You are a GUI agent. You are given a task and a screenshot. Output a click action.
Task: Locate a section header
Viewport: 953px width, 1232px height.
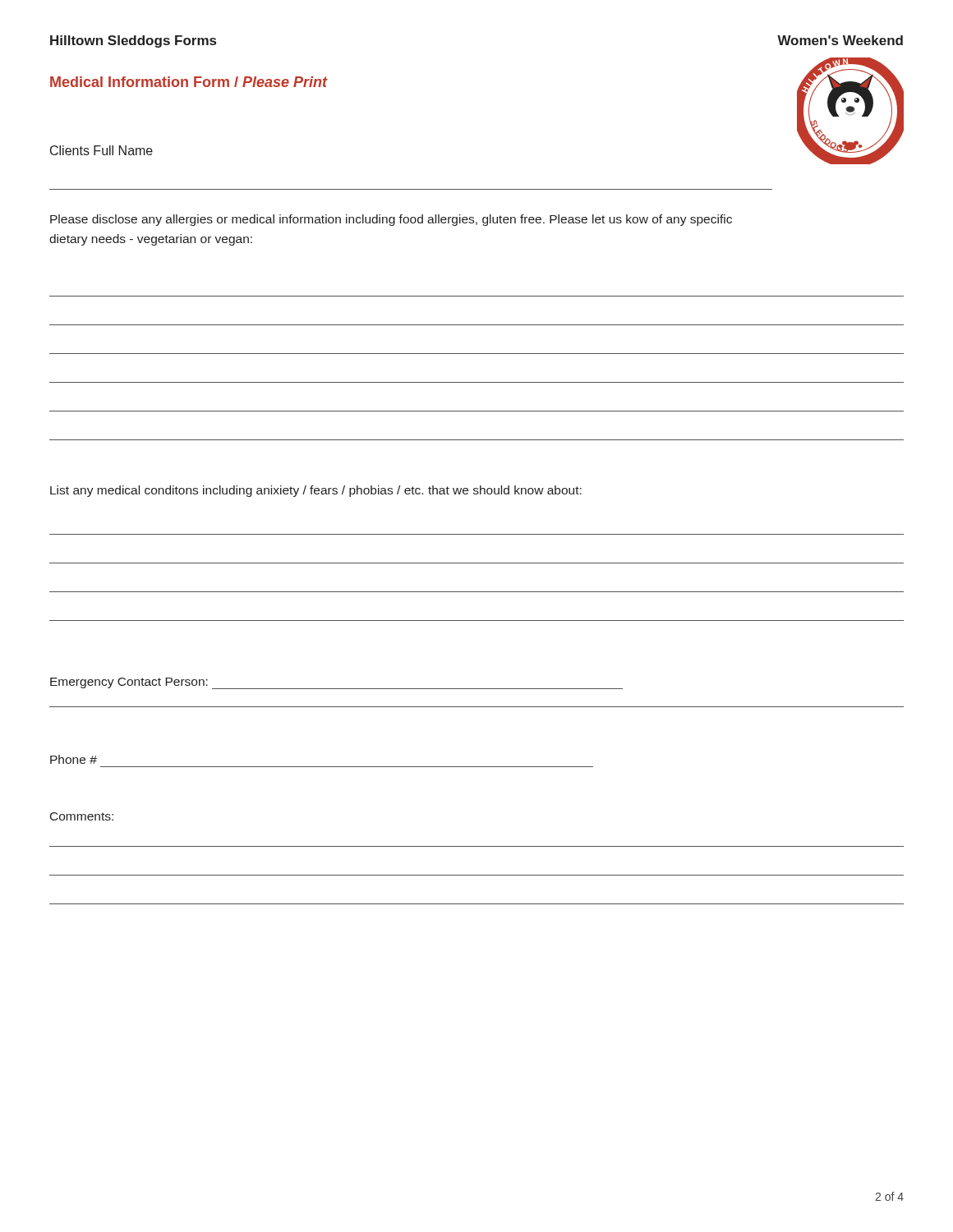[188, 82]
